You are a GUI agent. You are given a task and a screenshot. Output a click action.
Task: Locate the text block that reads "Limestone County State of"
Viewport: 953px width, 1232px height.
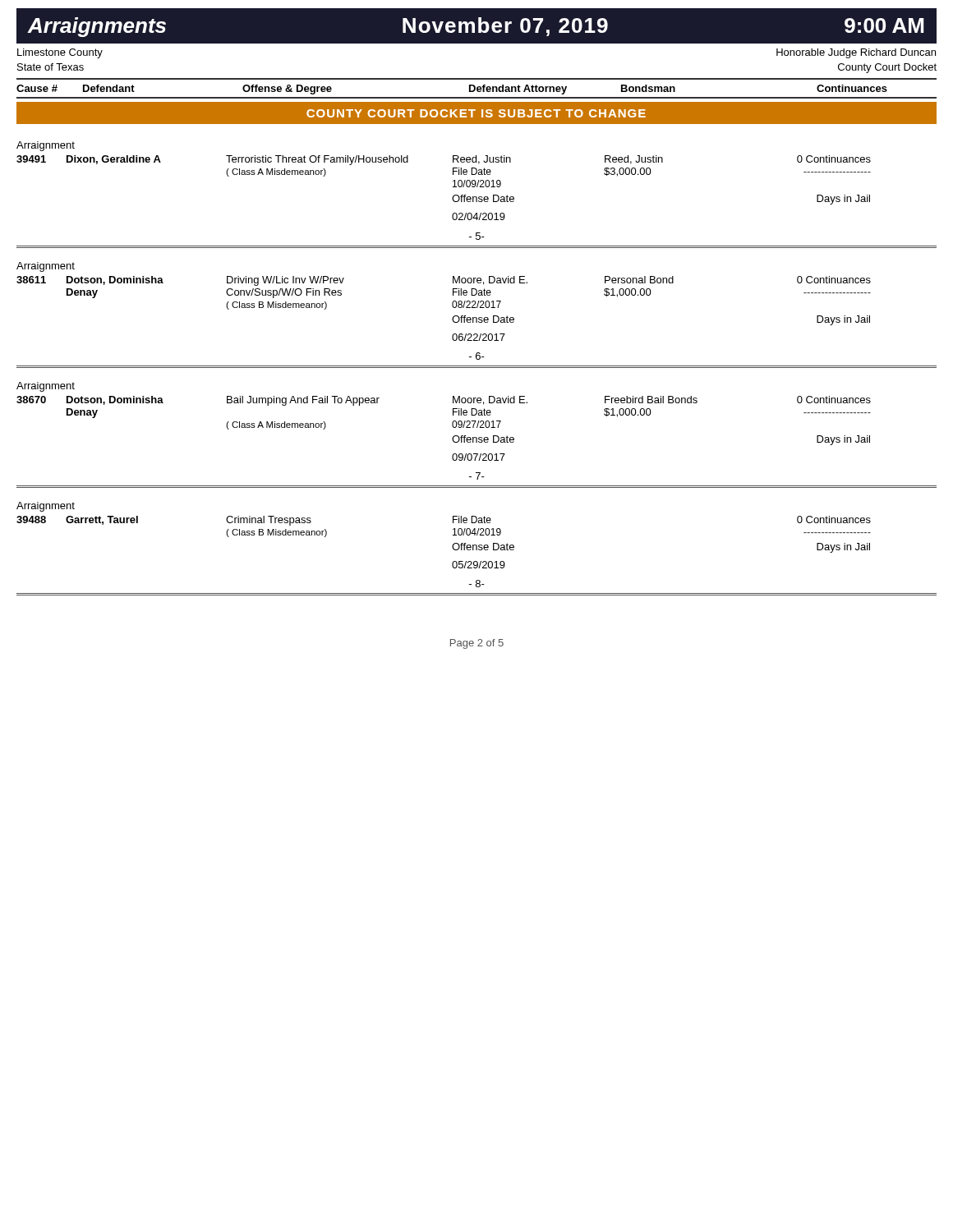[x=59, y=60]
